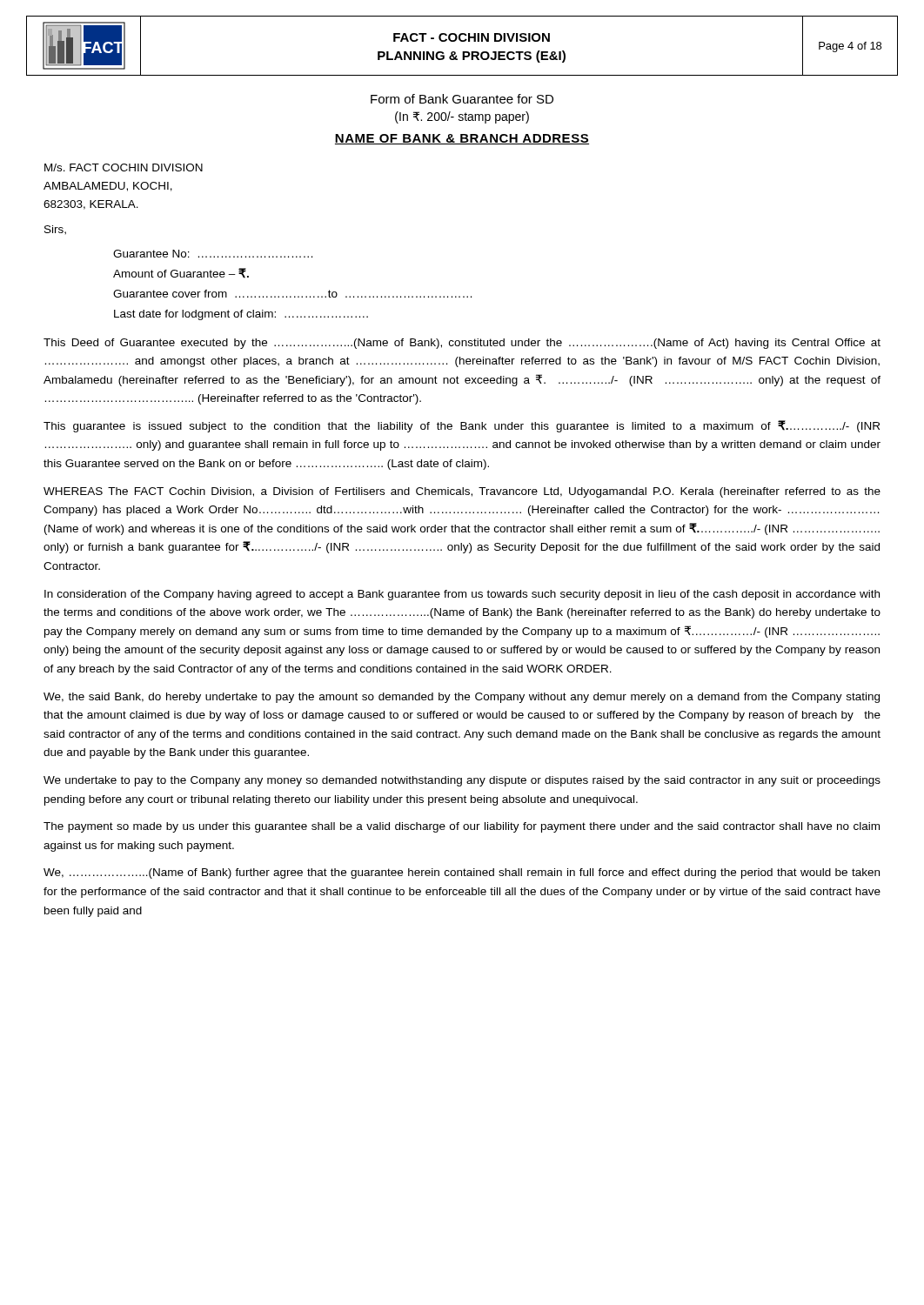This screenshot has height=1305, width=924.
Task: Point to the text block starting "Guarantee cover from ……………………to"
Action: (293, 293)
